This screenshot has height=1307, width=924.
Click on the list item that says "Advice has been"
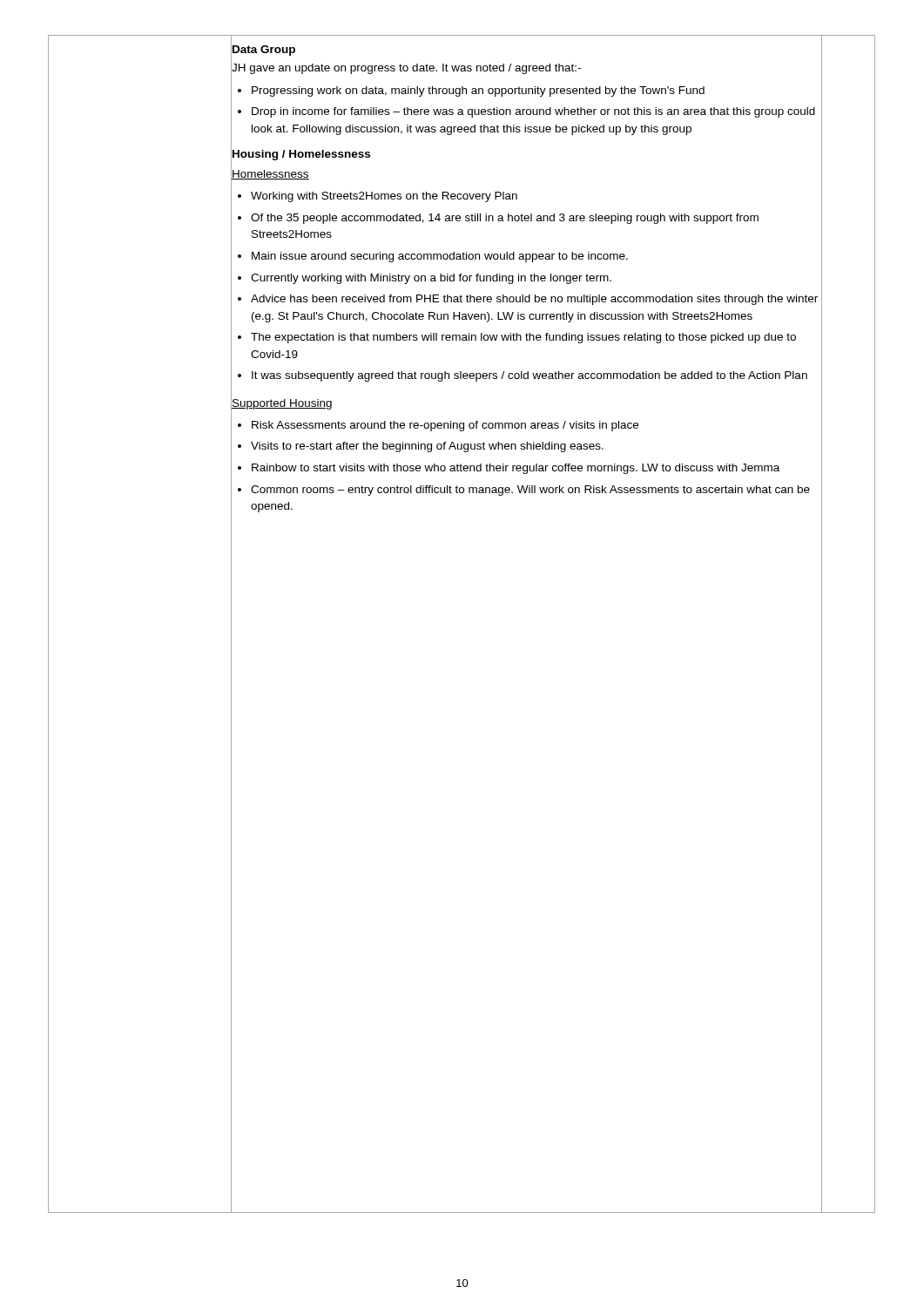click(x=534, y=307)
